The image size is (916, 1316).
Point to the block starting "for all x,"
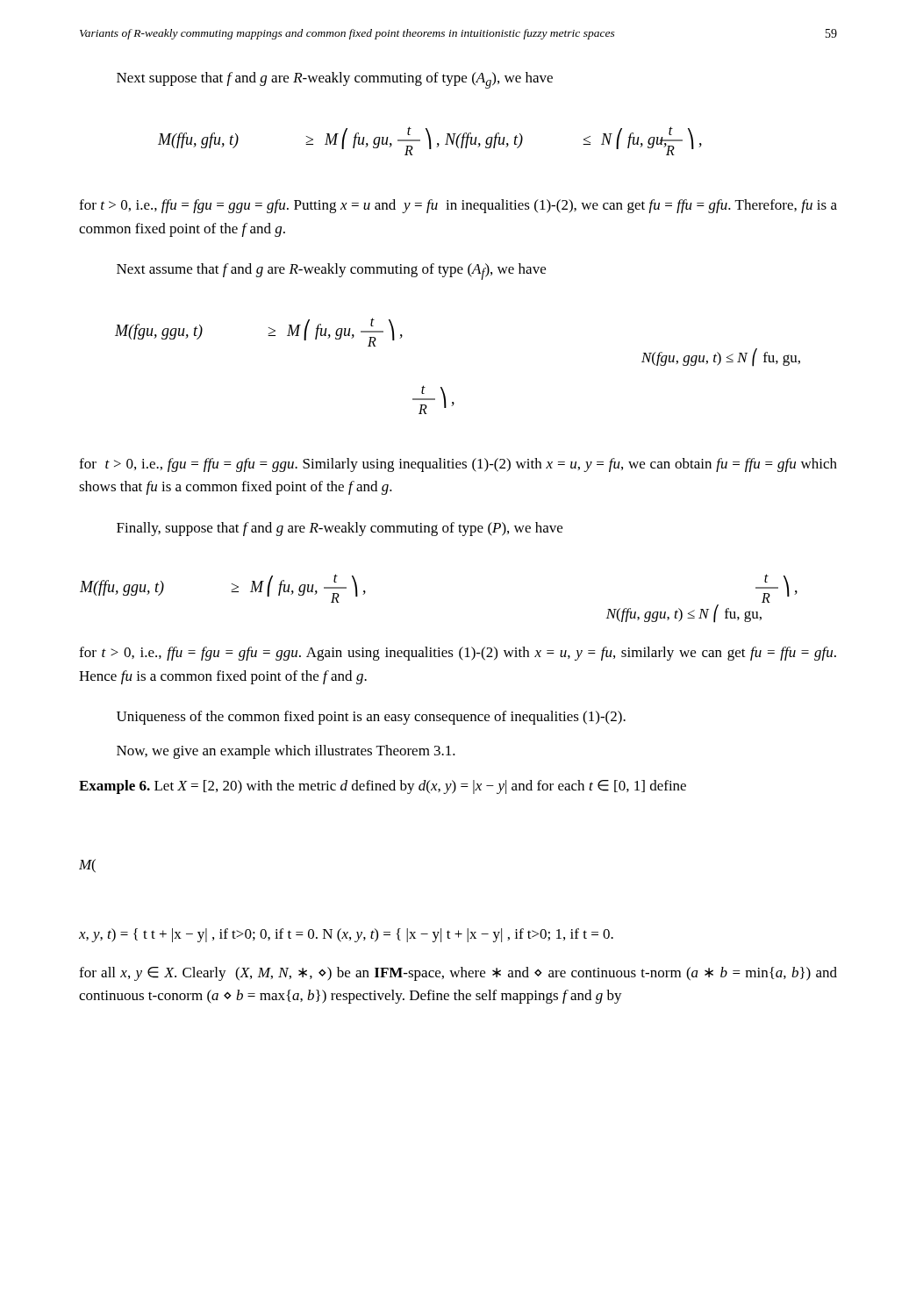[458, 984]
